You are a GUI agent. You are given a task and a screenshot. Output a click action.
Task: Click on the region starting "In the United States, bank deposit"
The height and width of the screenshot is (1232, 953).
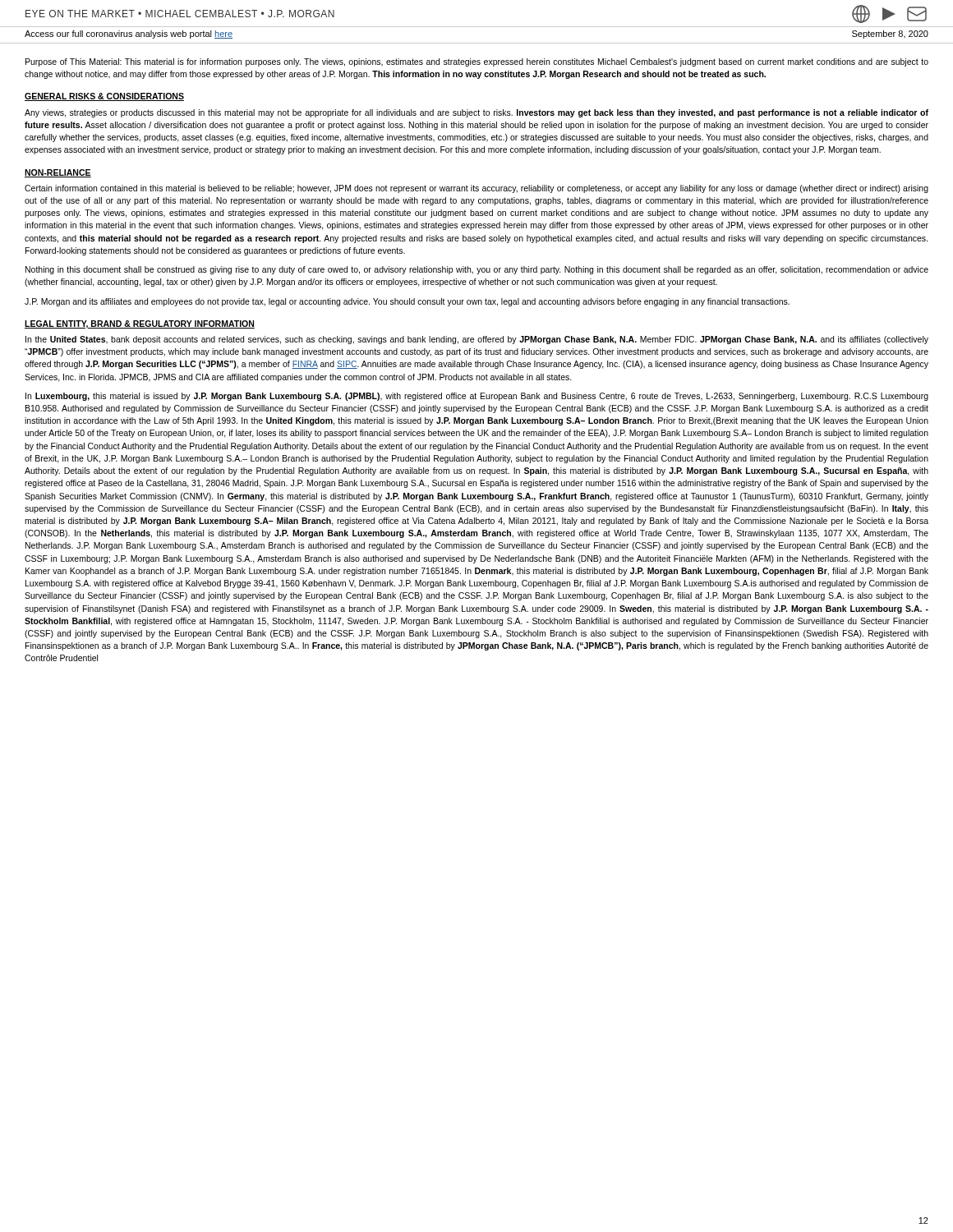[x=476, y=358]
